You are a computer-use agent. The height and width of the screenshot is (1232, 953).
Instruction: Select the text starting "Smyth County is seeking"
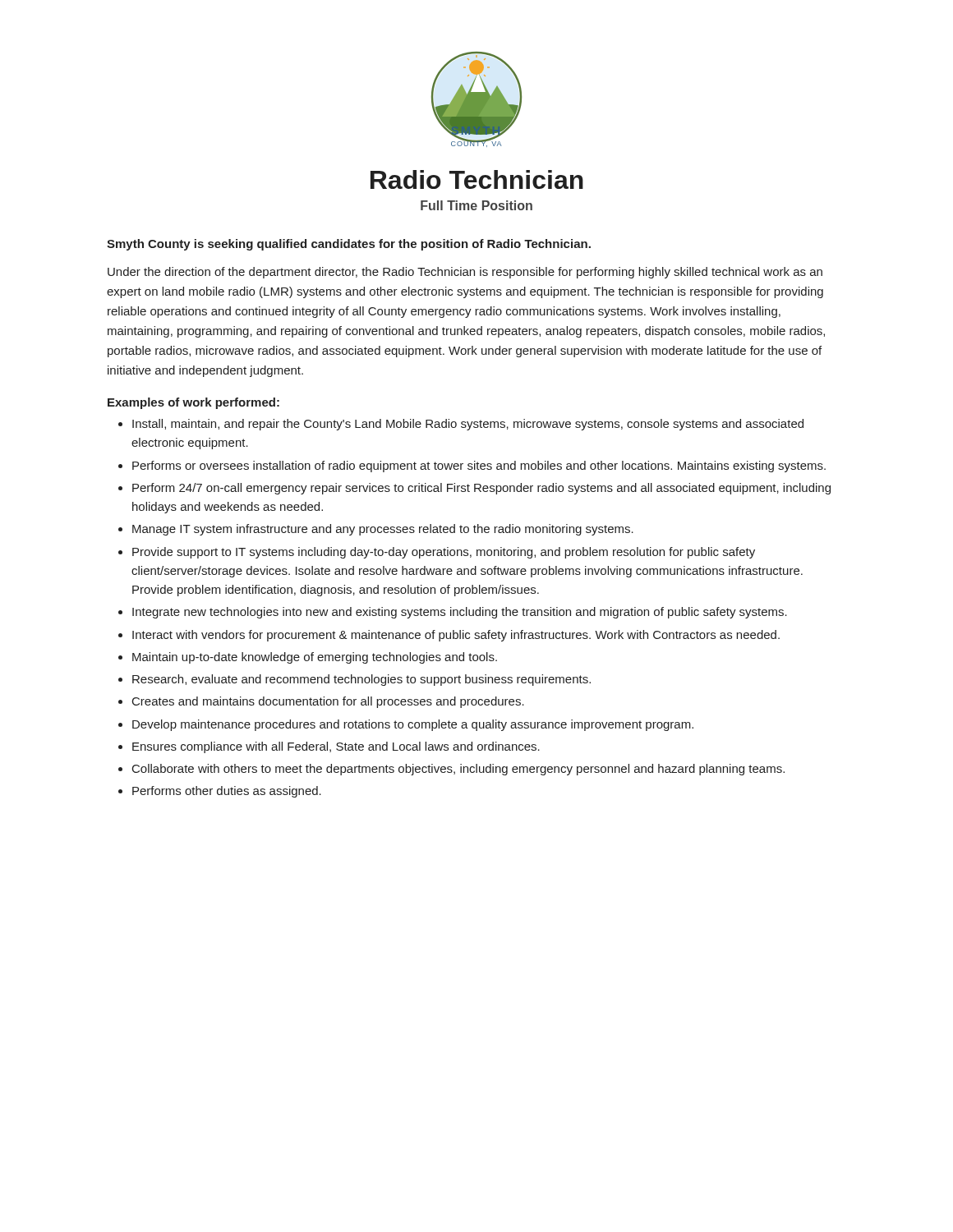coord(349,244)
